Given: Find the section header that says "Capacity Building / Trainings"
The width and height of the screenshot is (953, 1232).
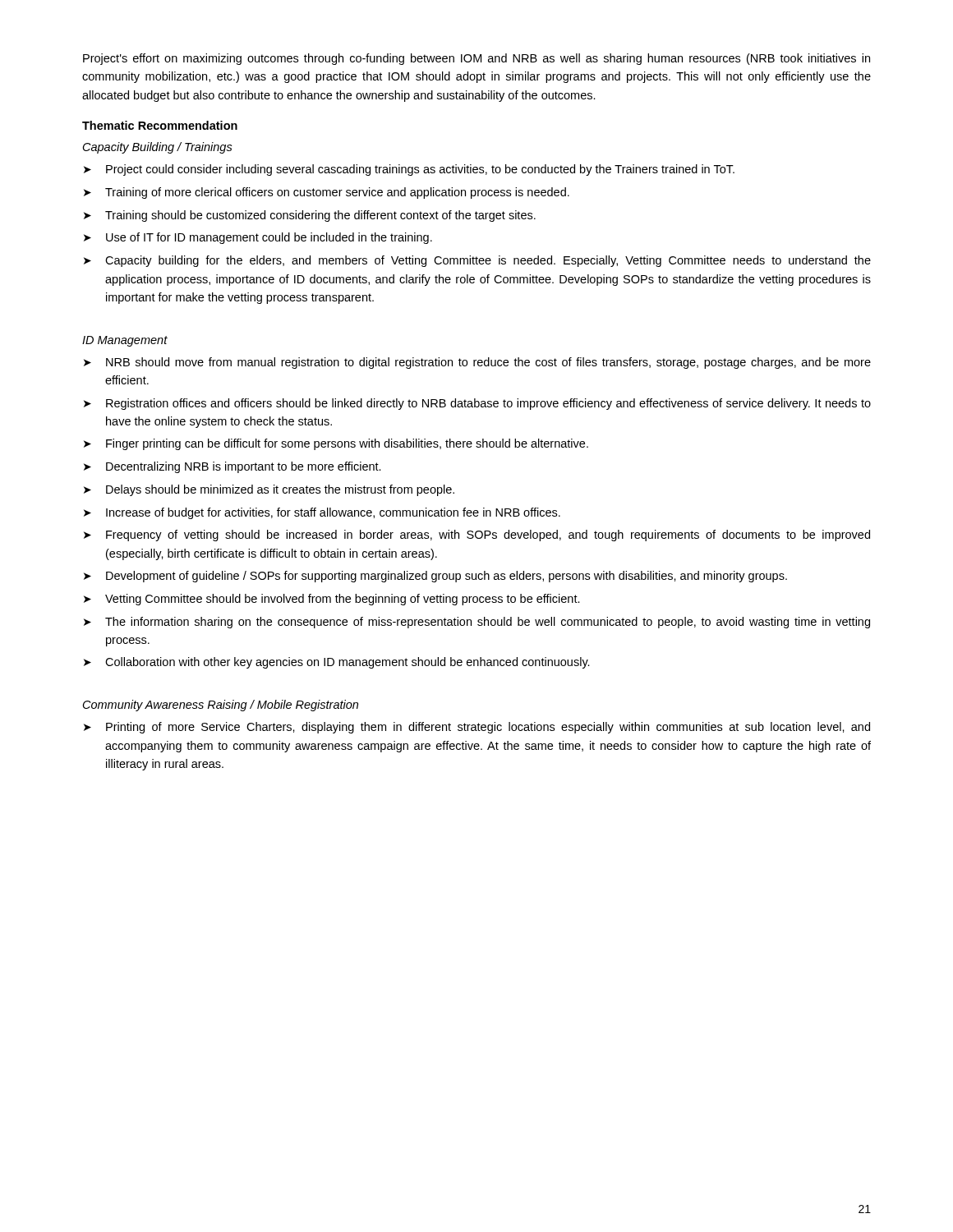Looking at the screenshot, I should pyautogui.click(x=158, y=148).
